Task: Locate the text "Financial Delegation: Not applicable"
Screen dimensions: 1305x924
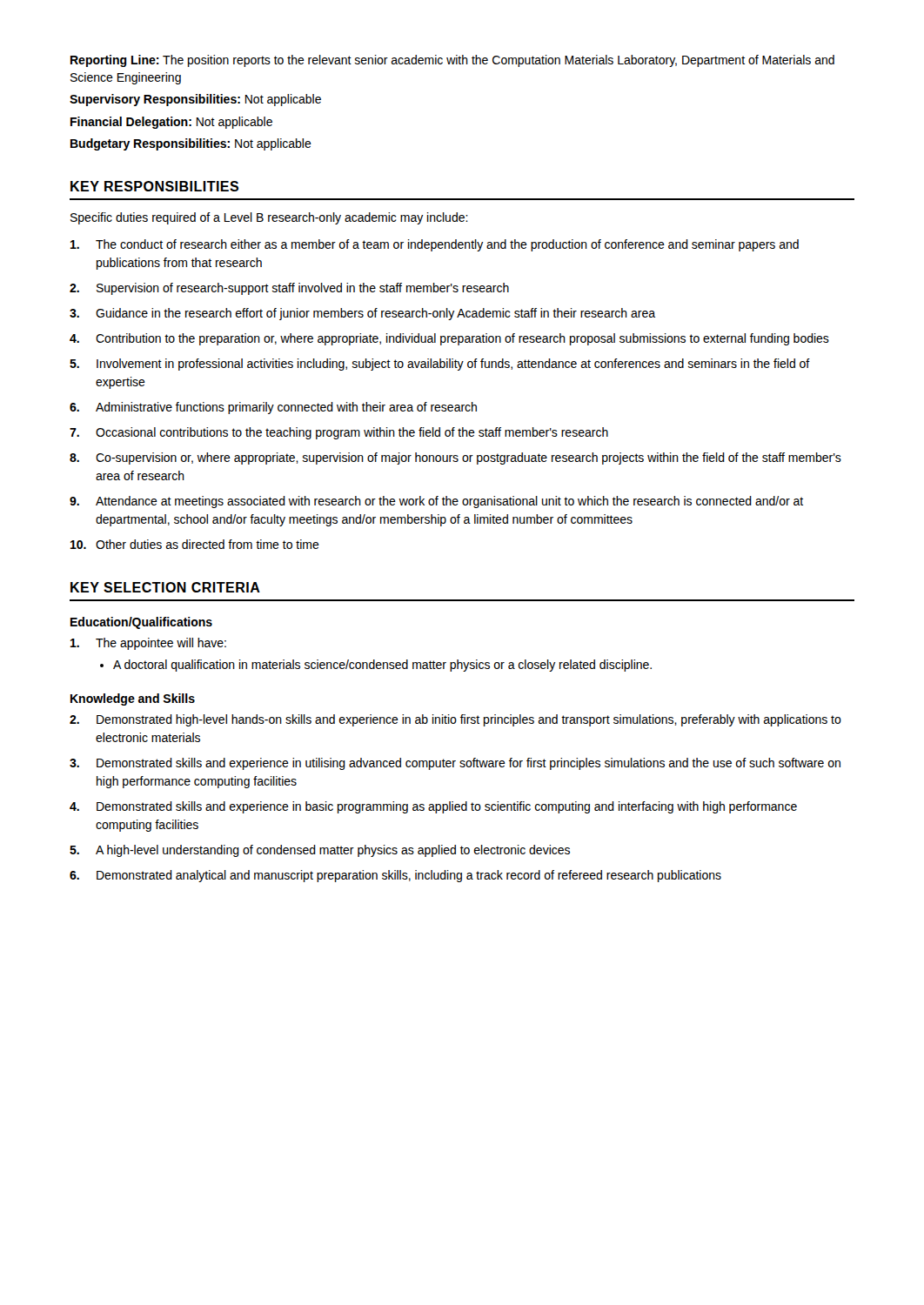Action: click(x=171, y=122)
